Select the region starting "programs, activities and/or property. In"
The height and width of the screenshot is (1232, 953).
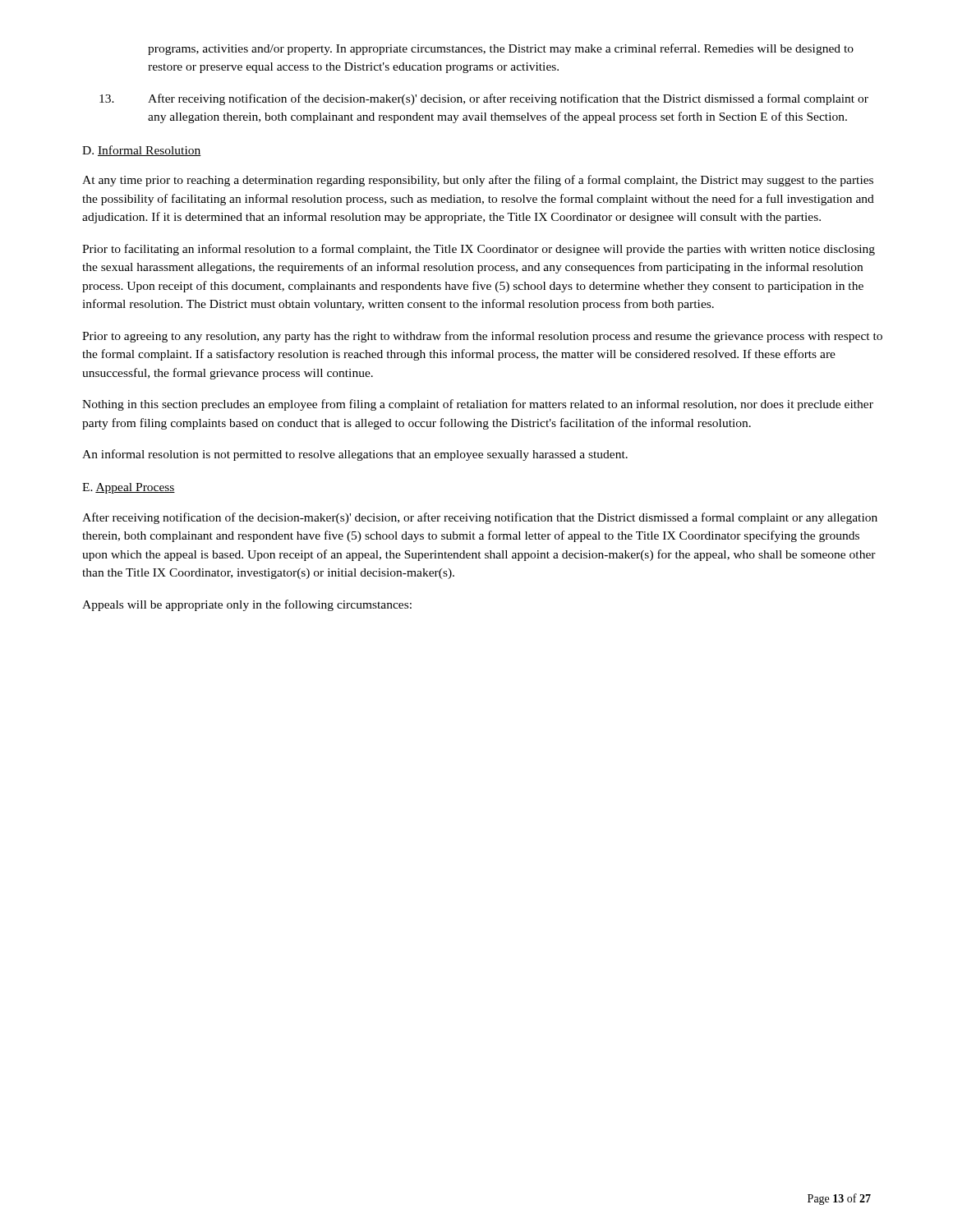(x=501, y=57)
